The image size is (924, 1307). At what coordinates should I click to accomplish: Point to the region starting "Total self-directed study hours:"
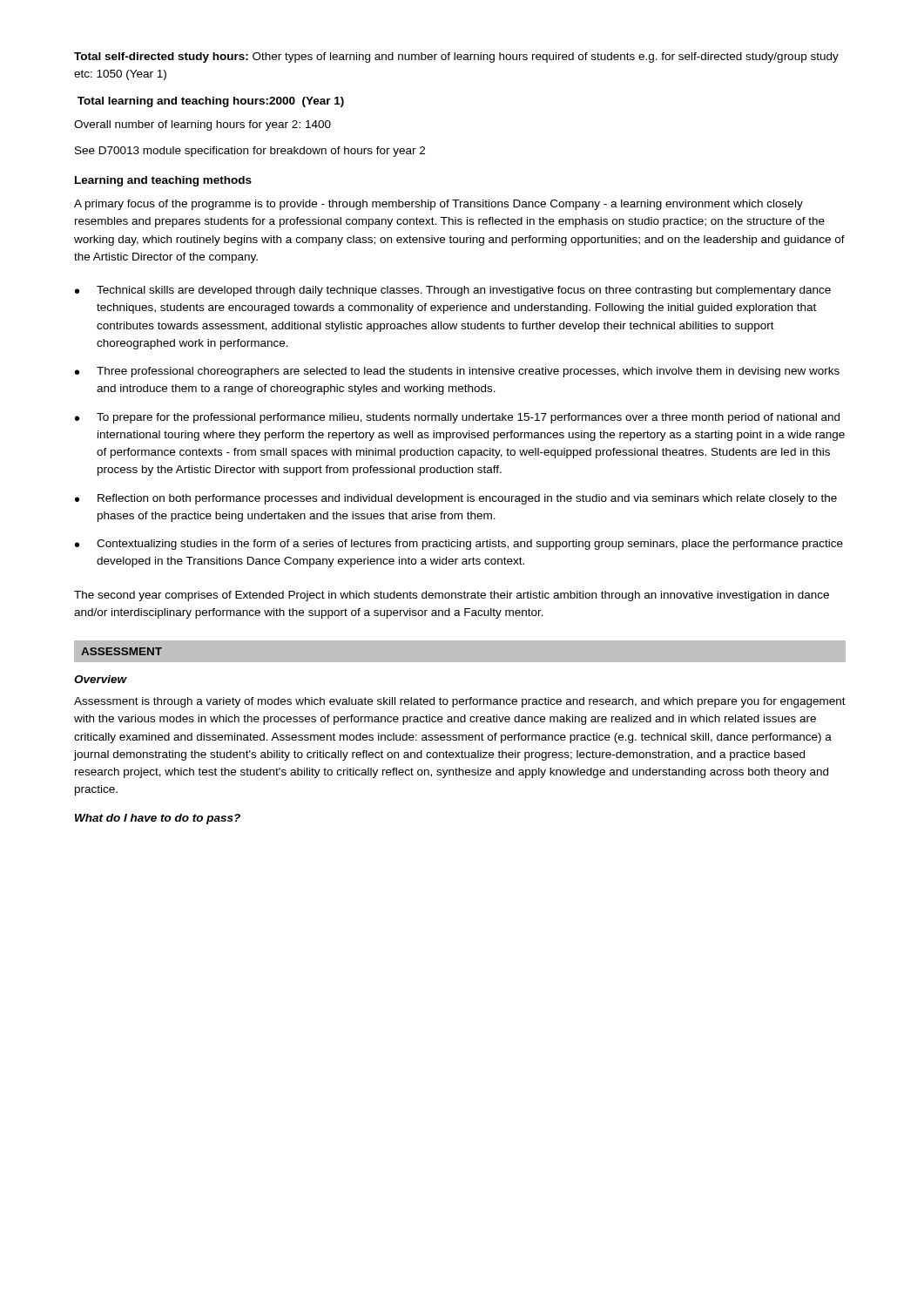pyautogui.click(x=456, y=65)
